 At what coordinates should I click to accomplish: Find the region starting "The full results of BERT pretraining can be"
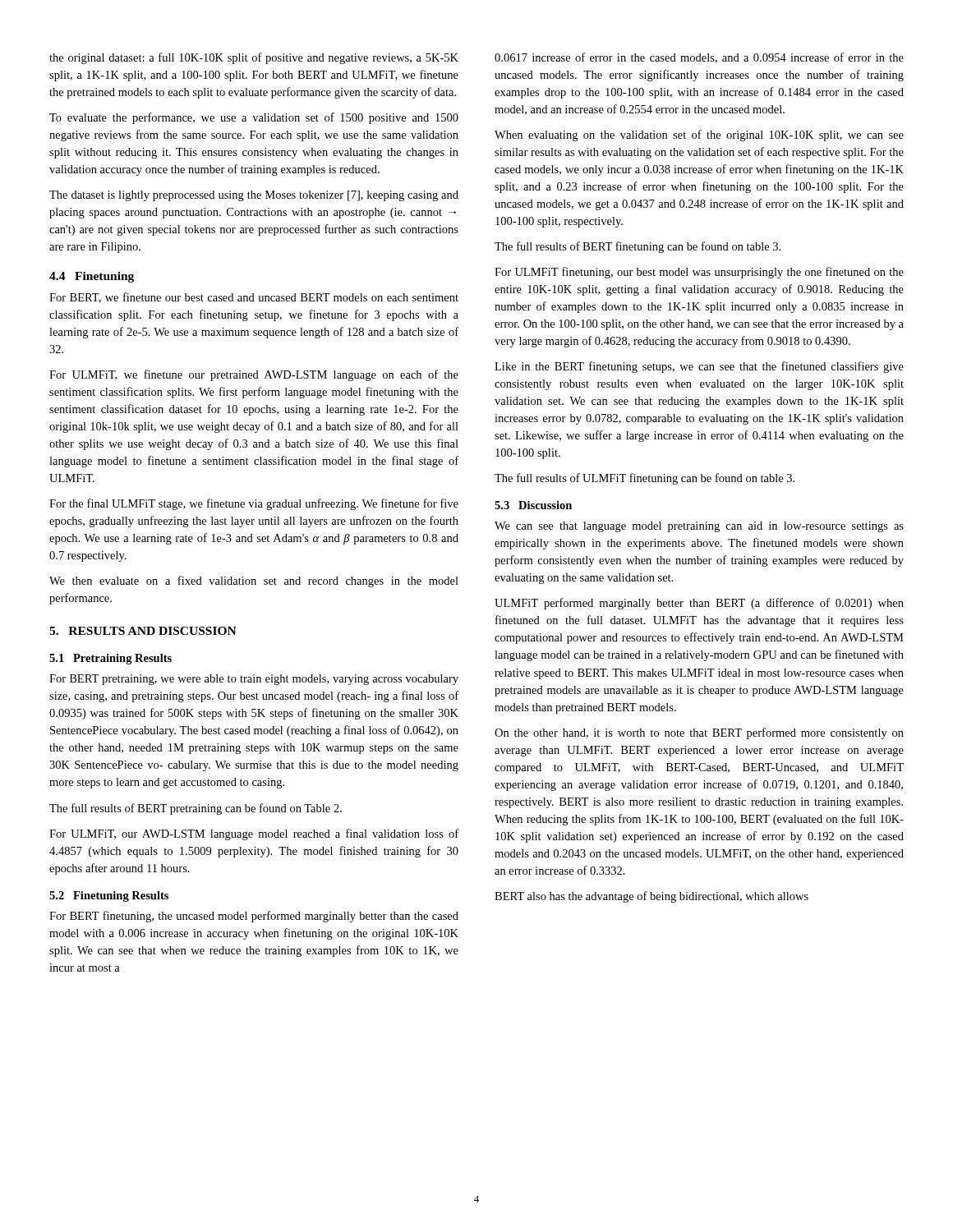click(x=254, y=808)
